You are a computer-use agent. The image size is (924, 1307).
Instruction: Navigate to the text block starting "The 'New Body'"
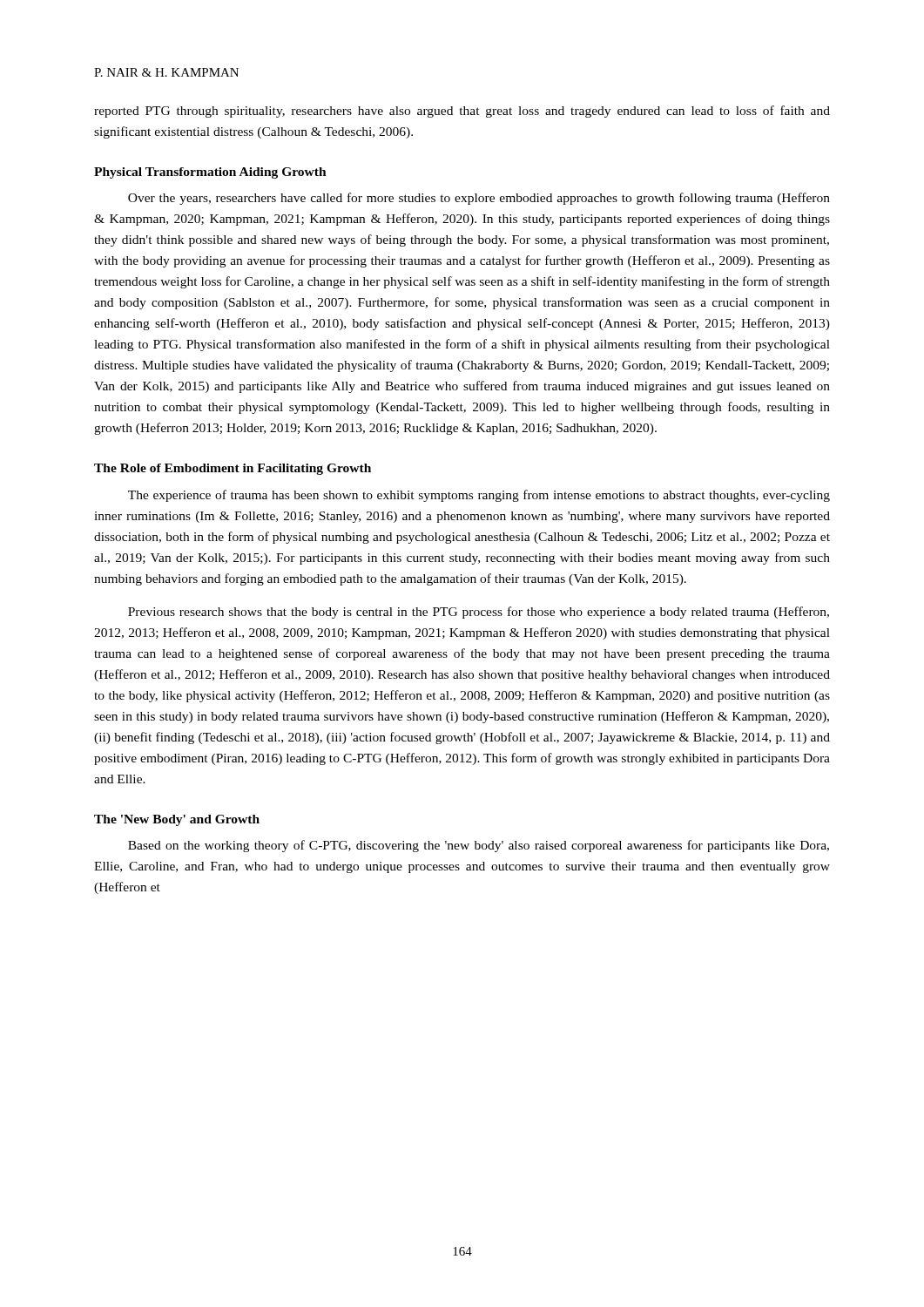177,818
